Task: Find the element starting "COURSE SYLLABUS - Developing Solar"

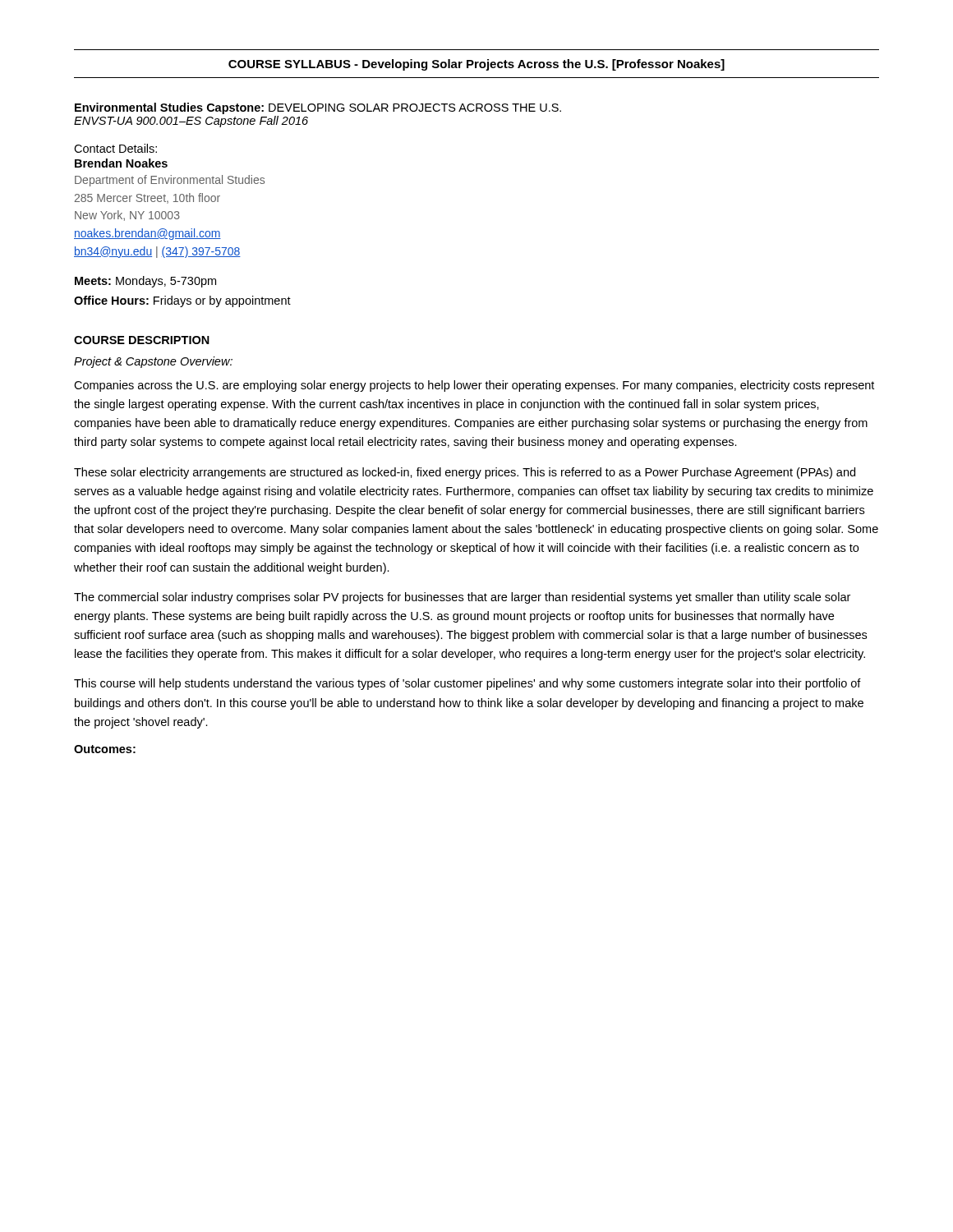Action: pyautogui.click(x=476, y=64)
